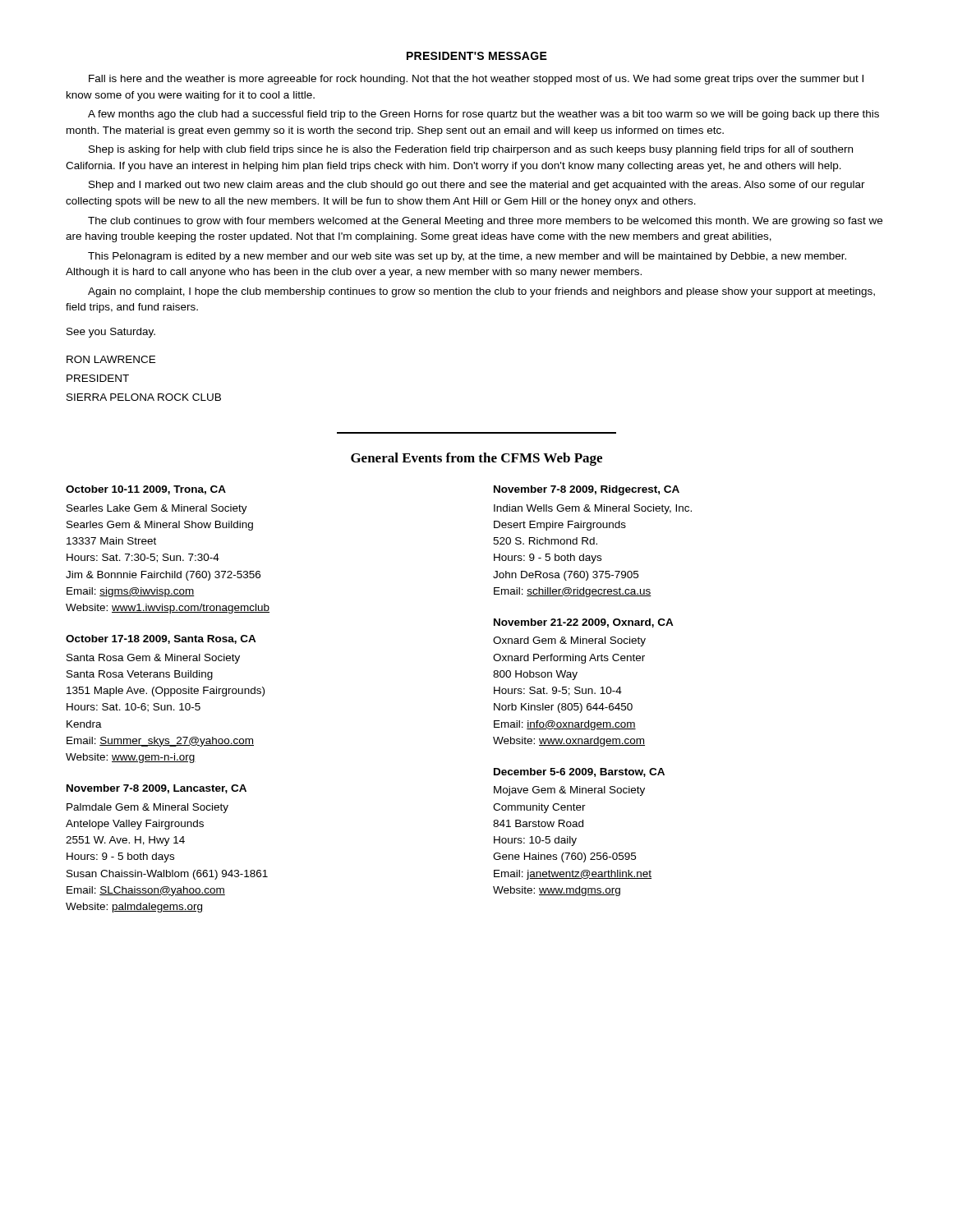This screenshot has height=1232, width=953.
Task: Find the text that reads "See you Saturday."
Action: coord(111,331)
